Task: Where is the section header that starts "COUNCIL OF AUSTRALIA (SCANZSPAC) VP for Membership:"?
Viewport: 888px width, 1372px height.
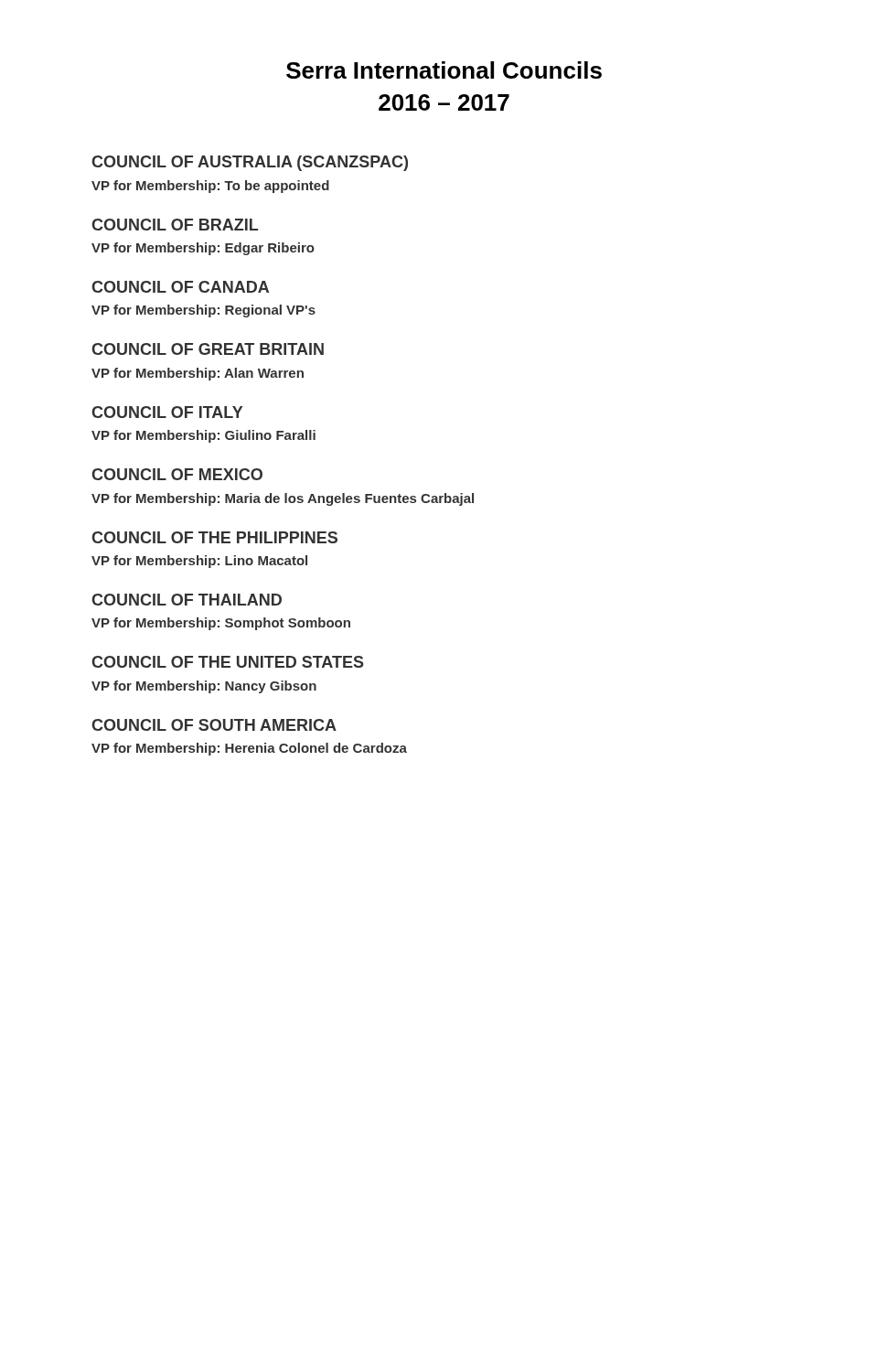Action: (250, 163)
